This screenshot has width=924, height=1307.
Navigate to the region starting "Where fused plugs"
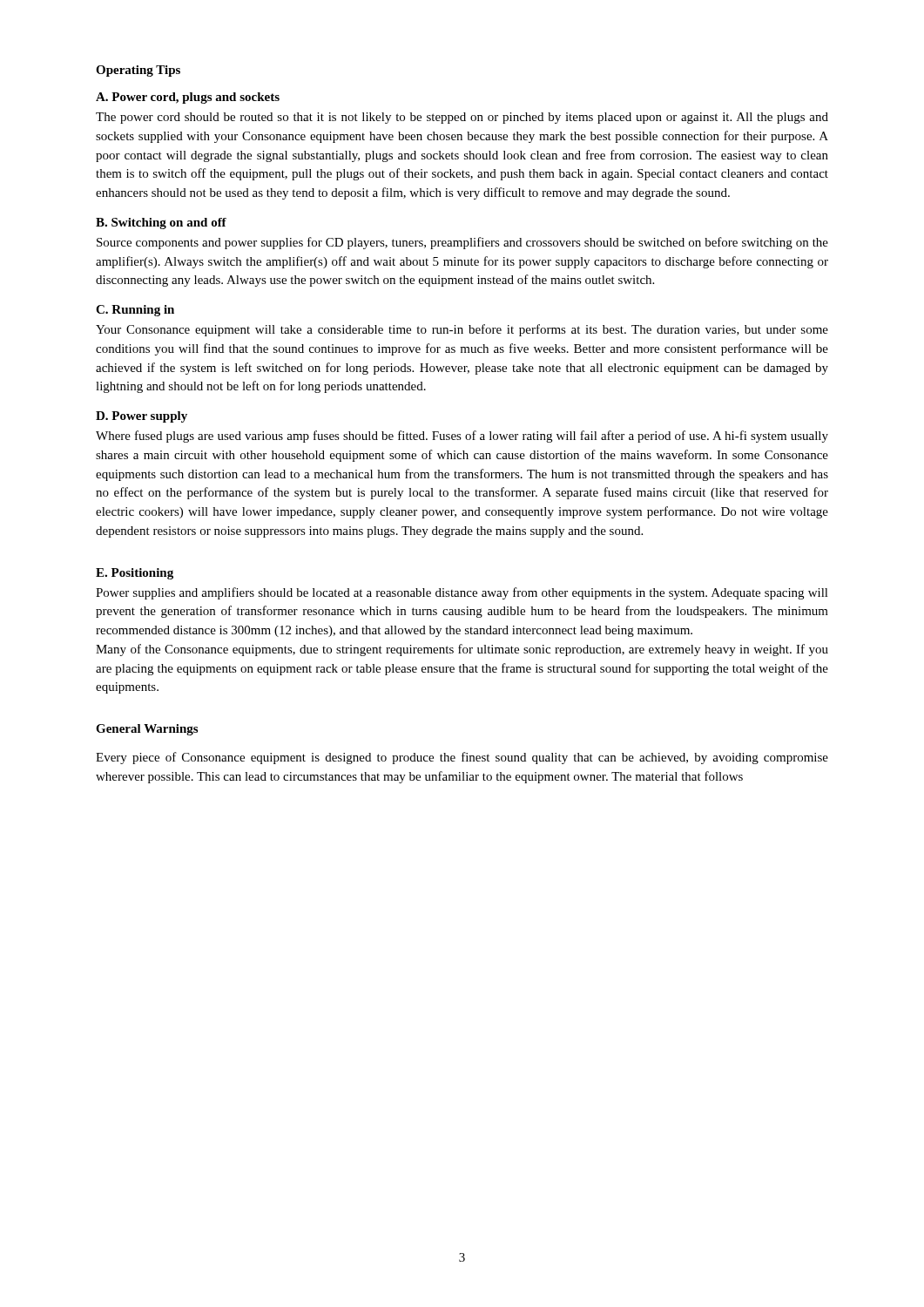(x=462, y=483)
